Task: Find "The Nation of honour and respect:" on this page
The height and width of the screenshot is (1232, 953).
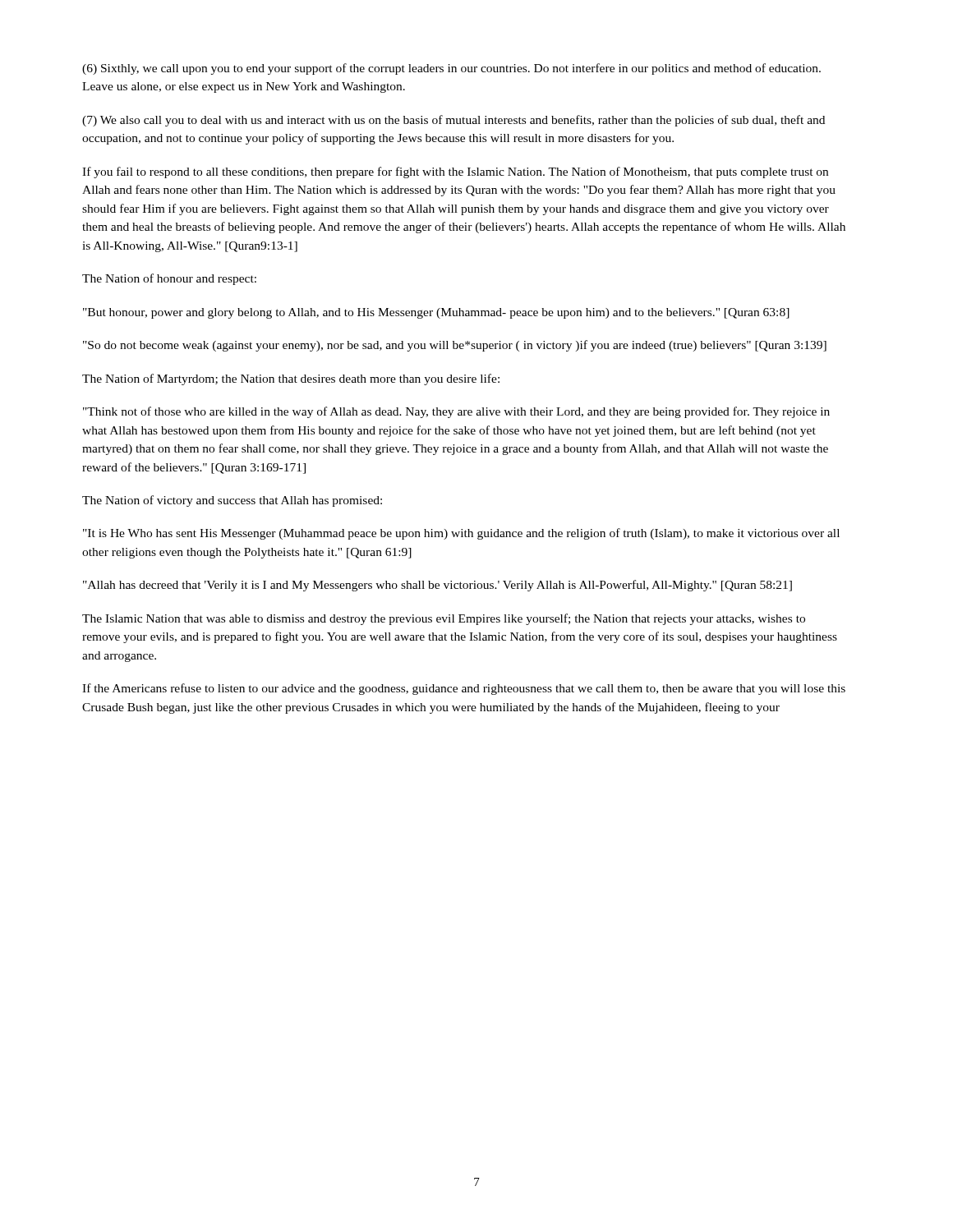Action: 170,278
